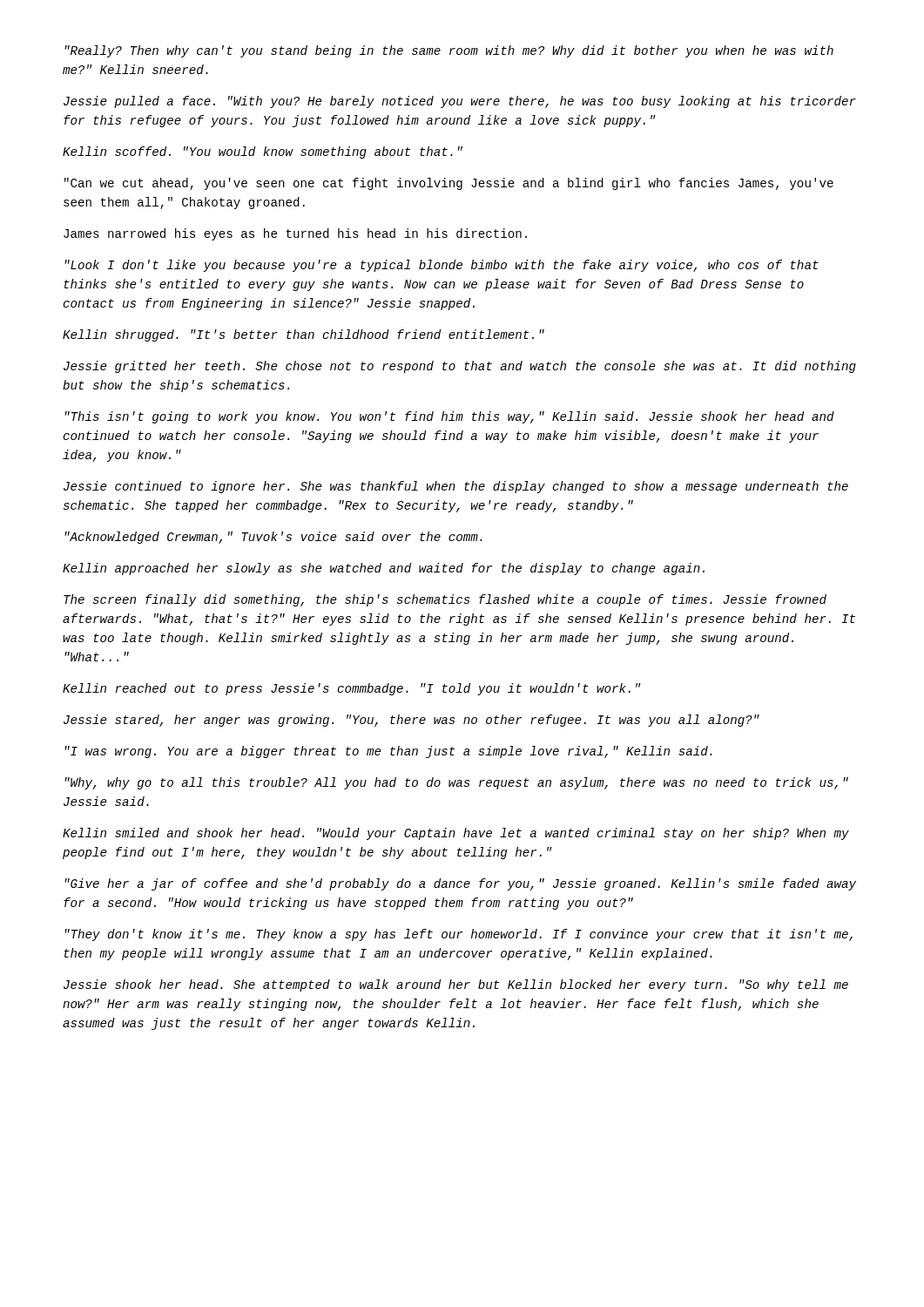Find the block on this page that starts ""They don't know"
924x1307 pixels.
[x=459, y=945]
